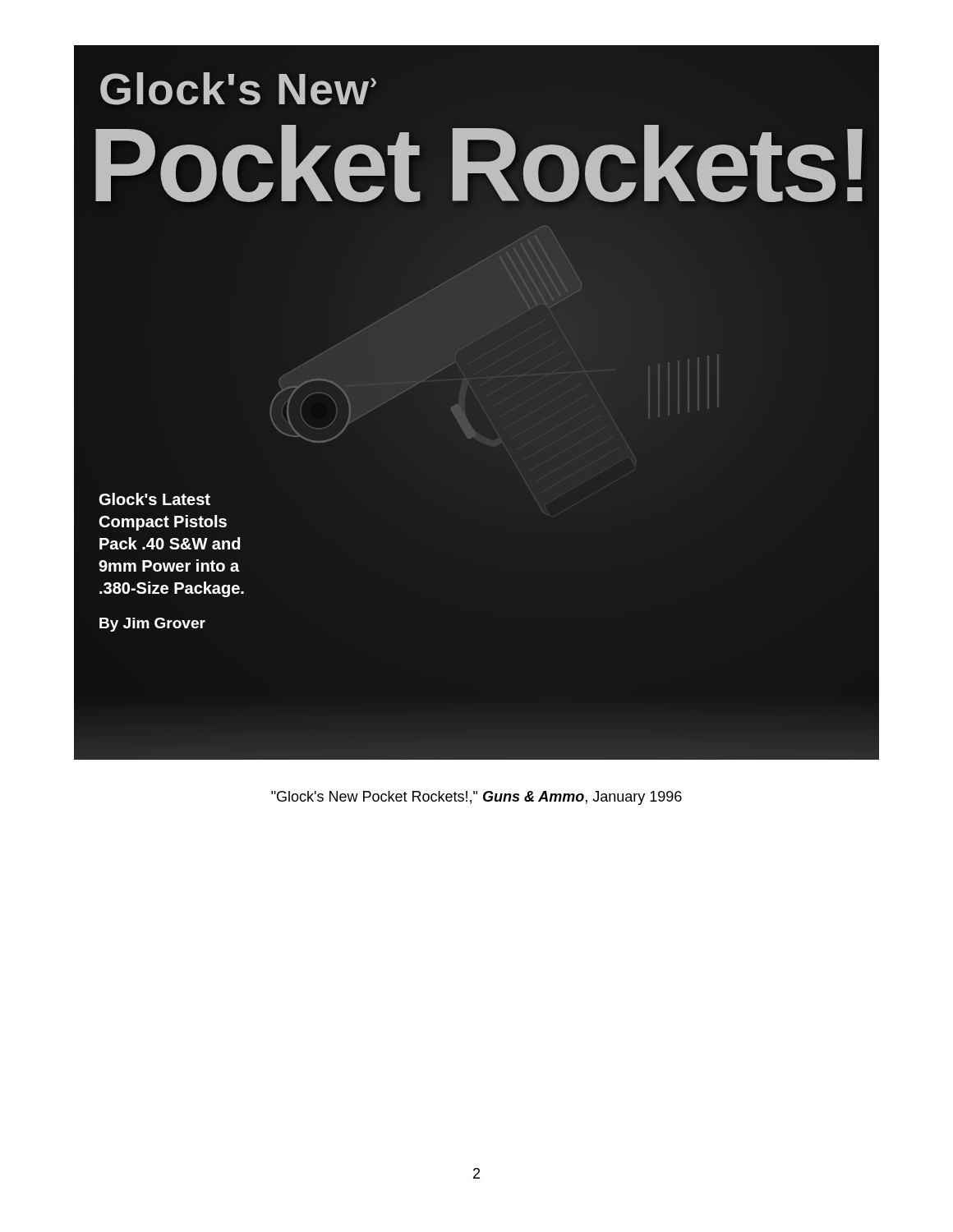Click on the photo

476,402
